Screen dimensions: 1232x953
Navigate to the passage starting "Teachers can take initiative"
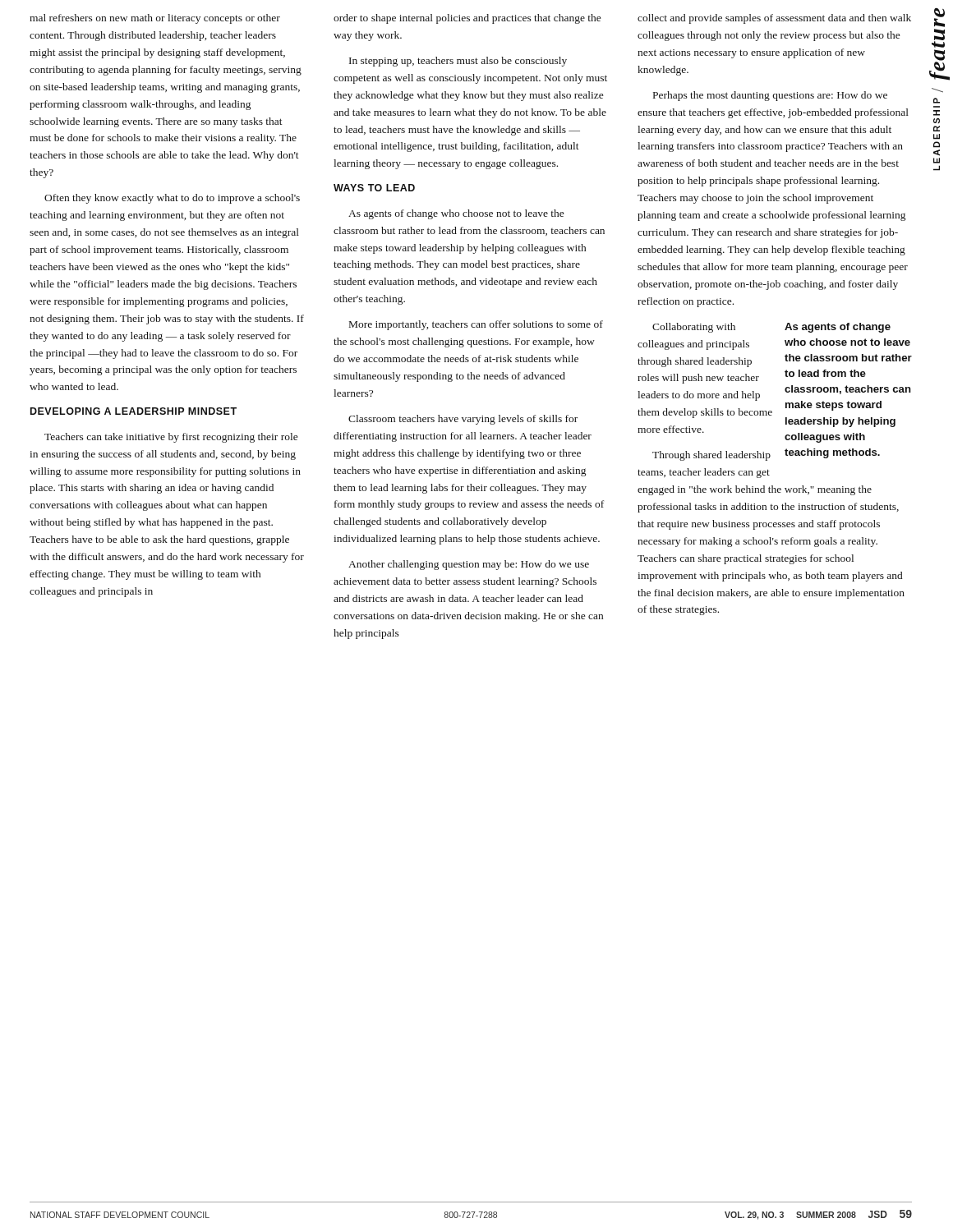[167, 514]
